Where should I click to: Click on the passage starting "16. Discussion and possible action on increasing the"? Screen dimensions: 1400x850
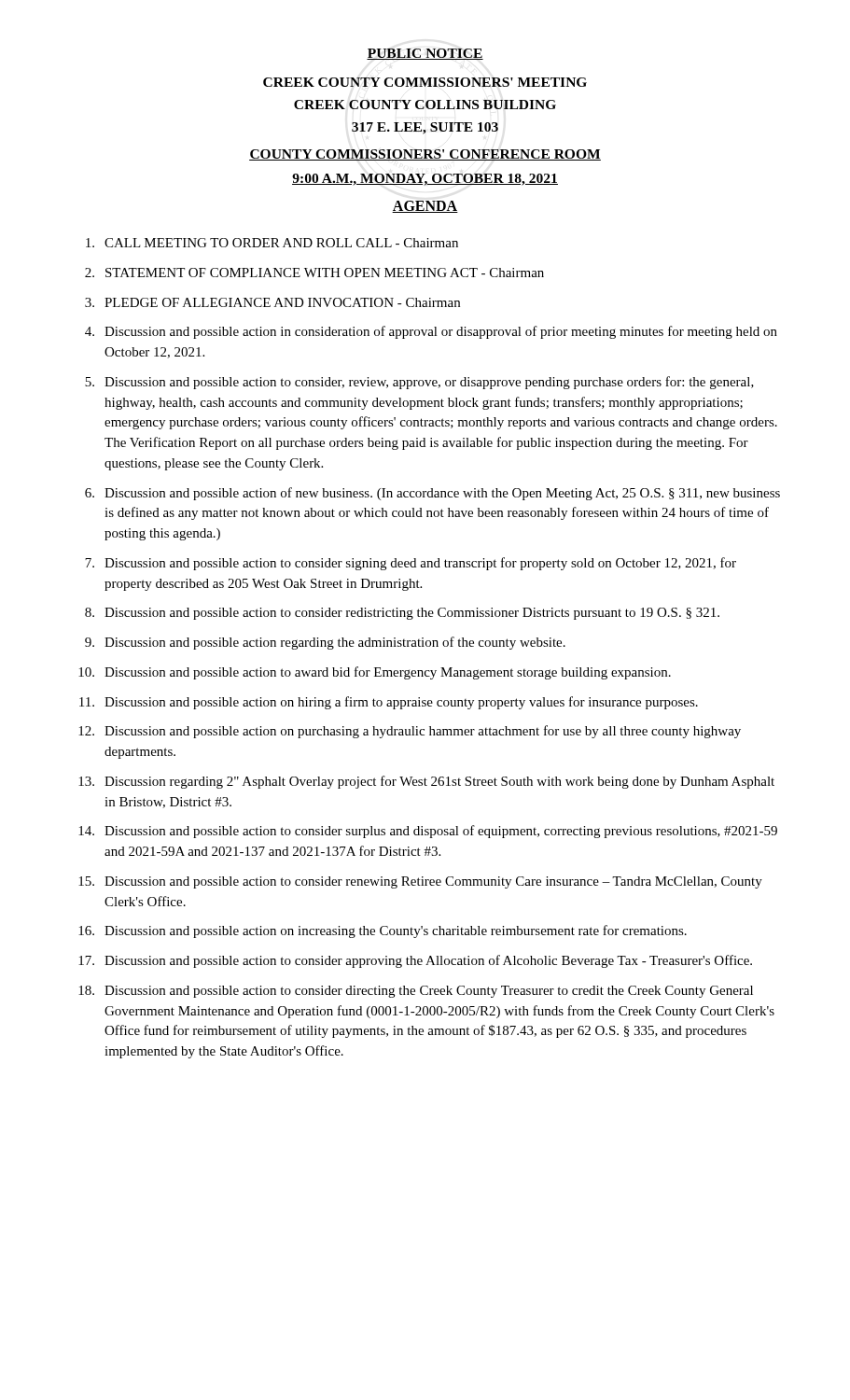click(x=425, y=932)
